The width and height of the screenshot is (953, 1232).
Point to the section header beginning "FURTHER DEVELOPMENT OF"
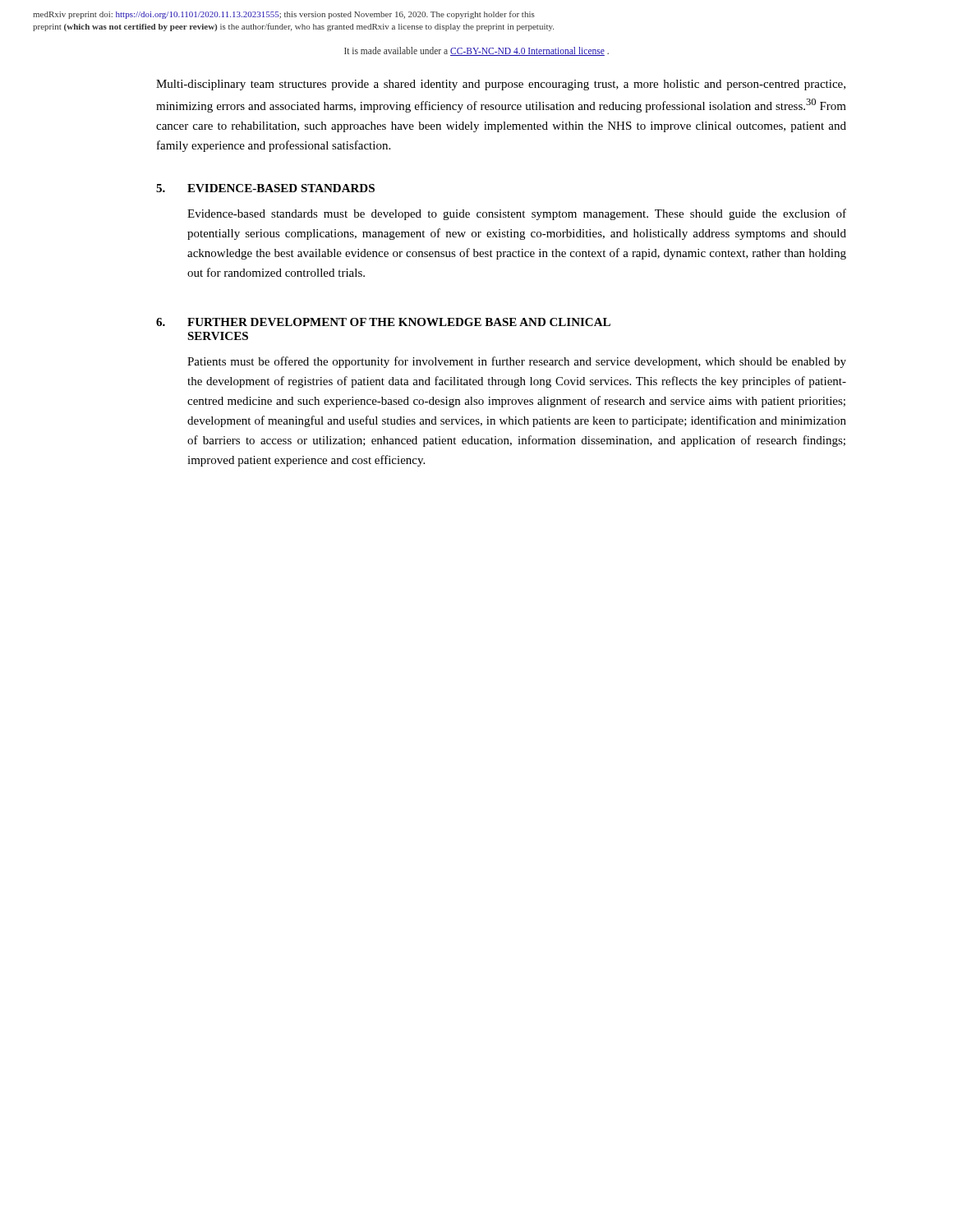(399, 329)
